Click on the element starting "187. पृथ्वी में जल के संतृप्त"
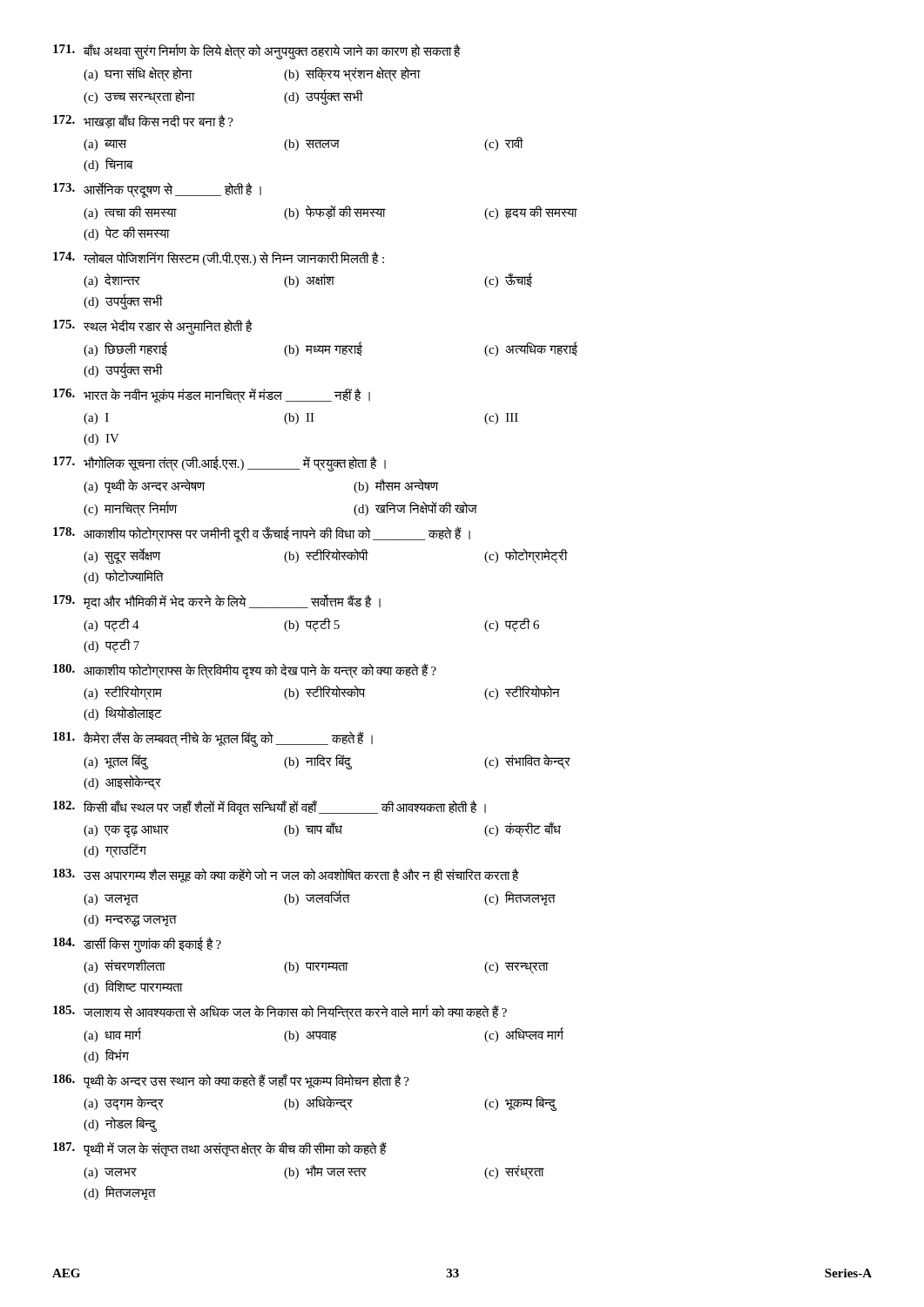The image size is (924, 1307). point(220,1149)
